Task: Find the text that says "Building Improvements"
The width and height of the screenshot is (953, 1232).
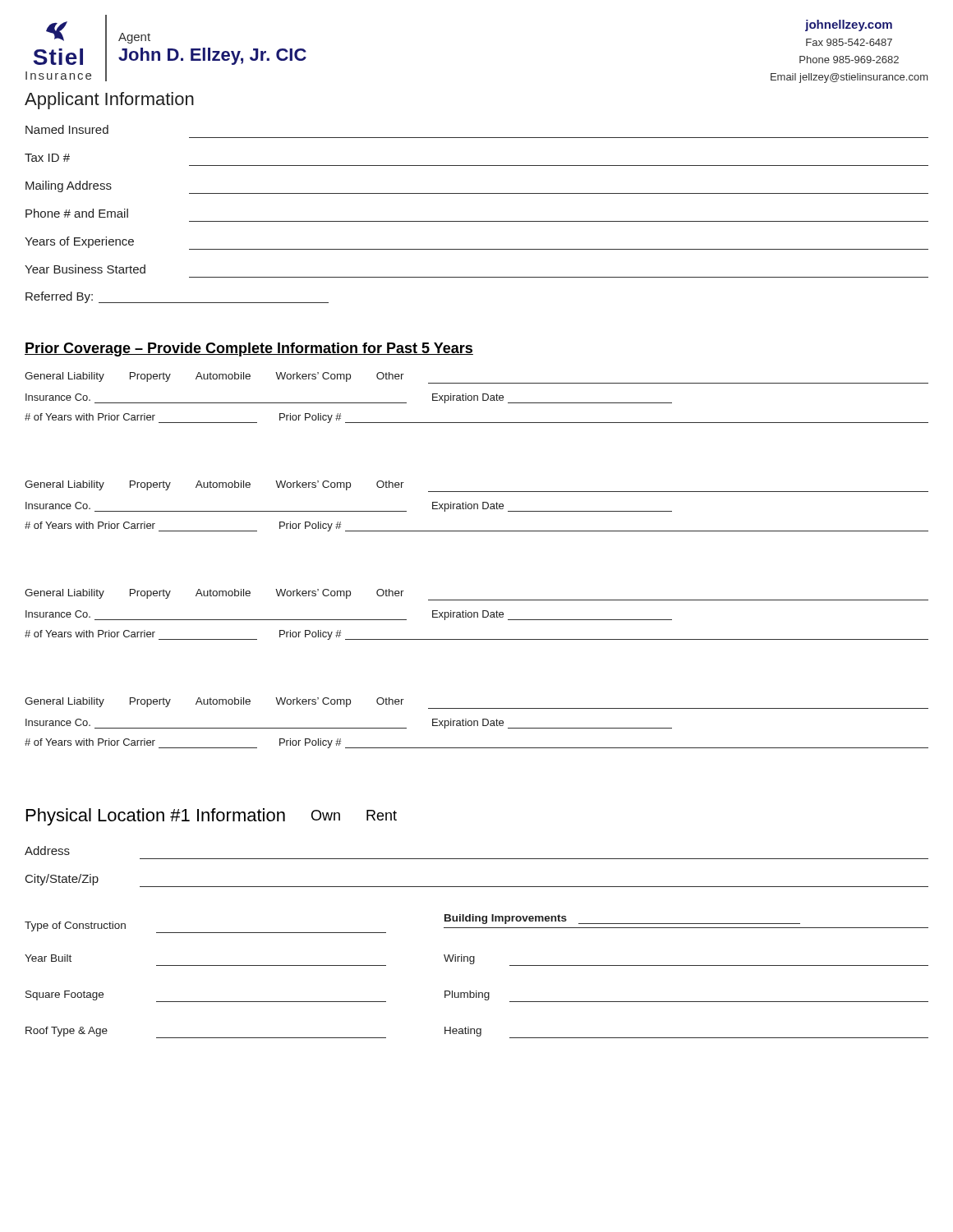Action: pyautogui.click(x=622, y=917)
